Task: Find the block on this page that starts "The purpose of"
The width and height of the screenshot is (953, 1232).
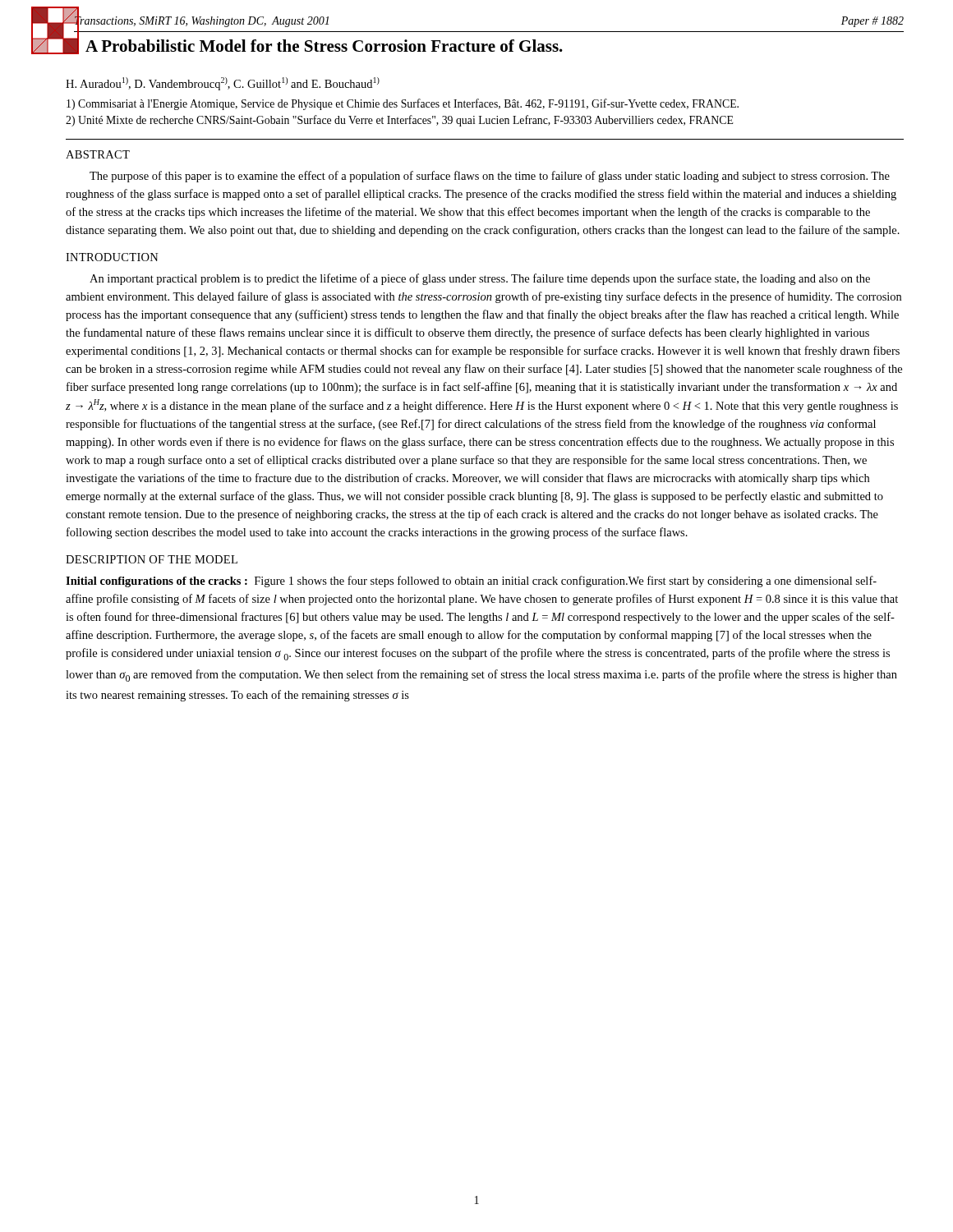Action: [483, 203]
